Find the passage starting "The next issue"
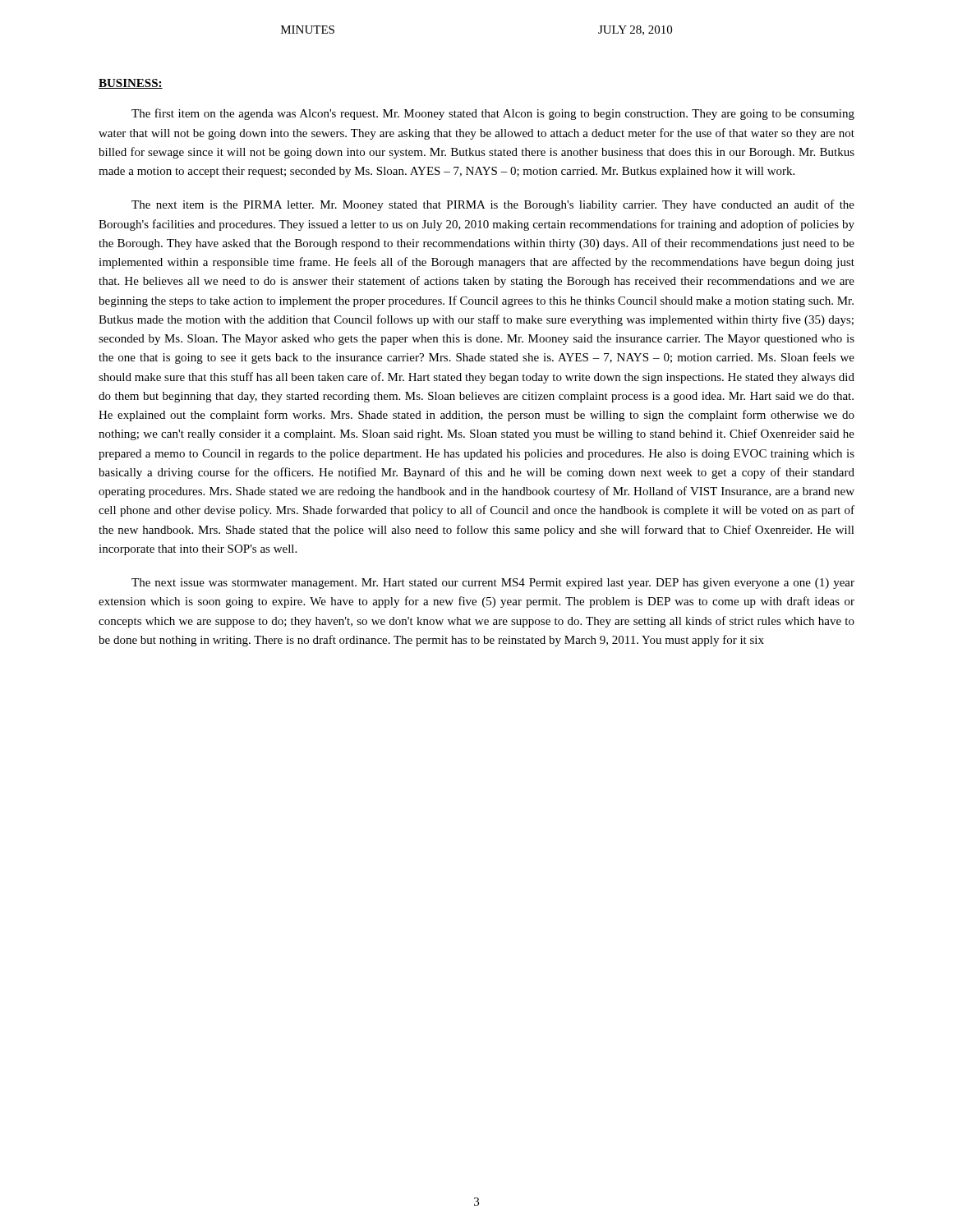 coord(476,611)
